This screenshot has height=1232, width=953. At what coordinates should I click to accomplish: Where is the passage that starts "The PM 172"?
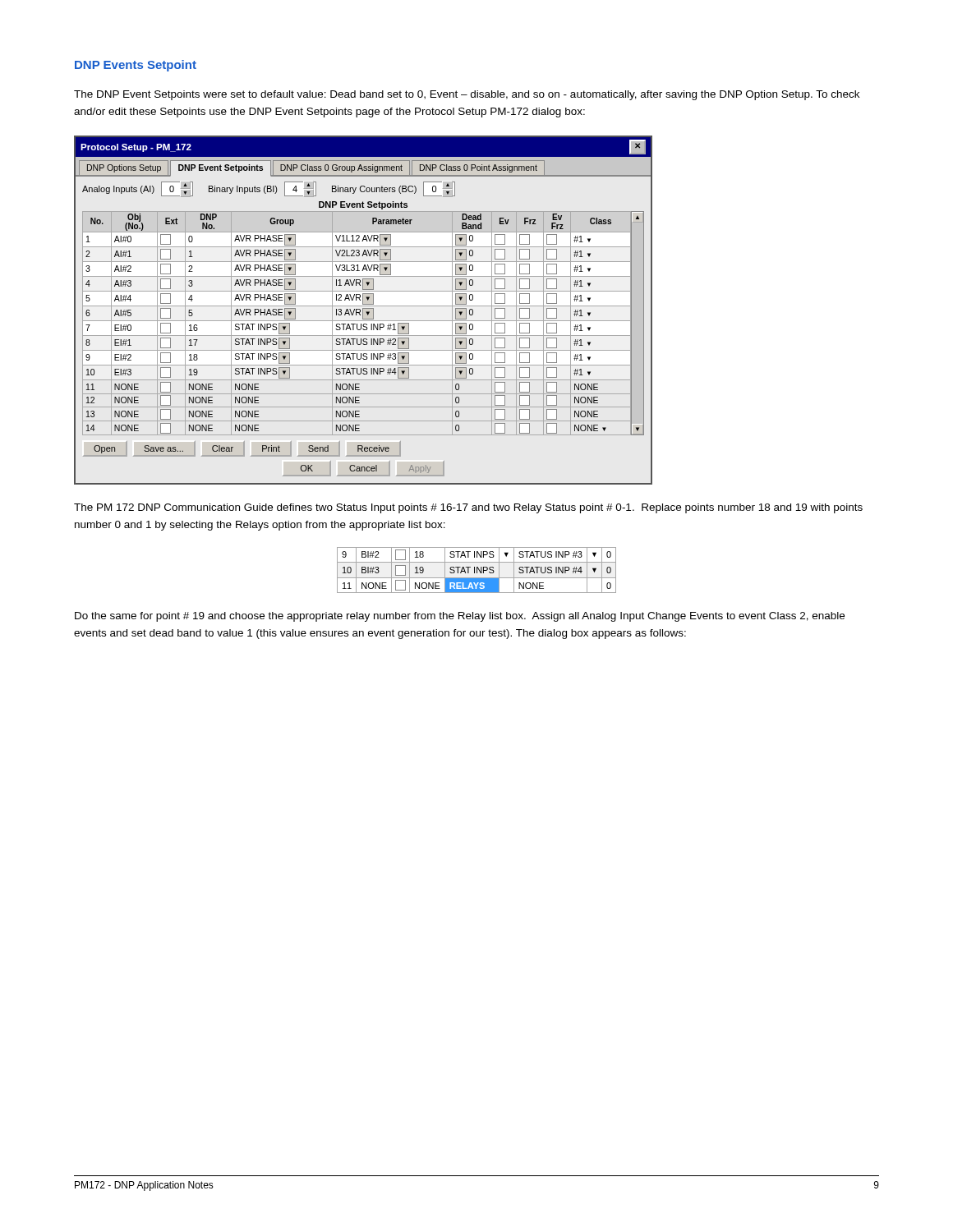[x=468, y=516]
